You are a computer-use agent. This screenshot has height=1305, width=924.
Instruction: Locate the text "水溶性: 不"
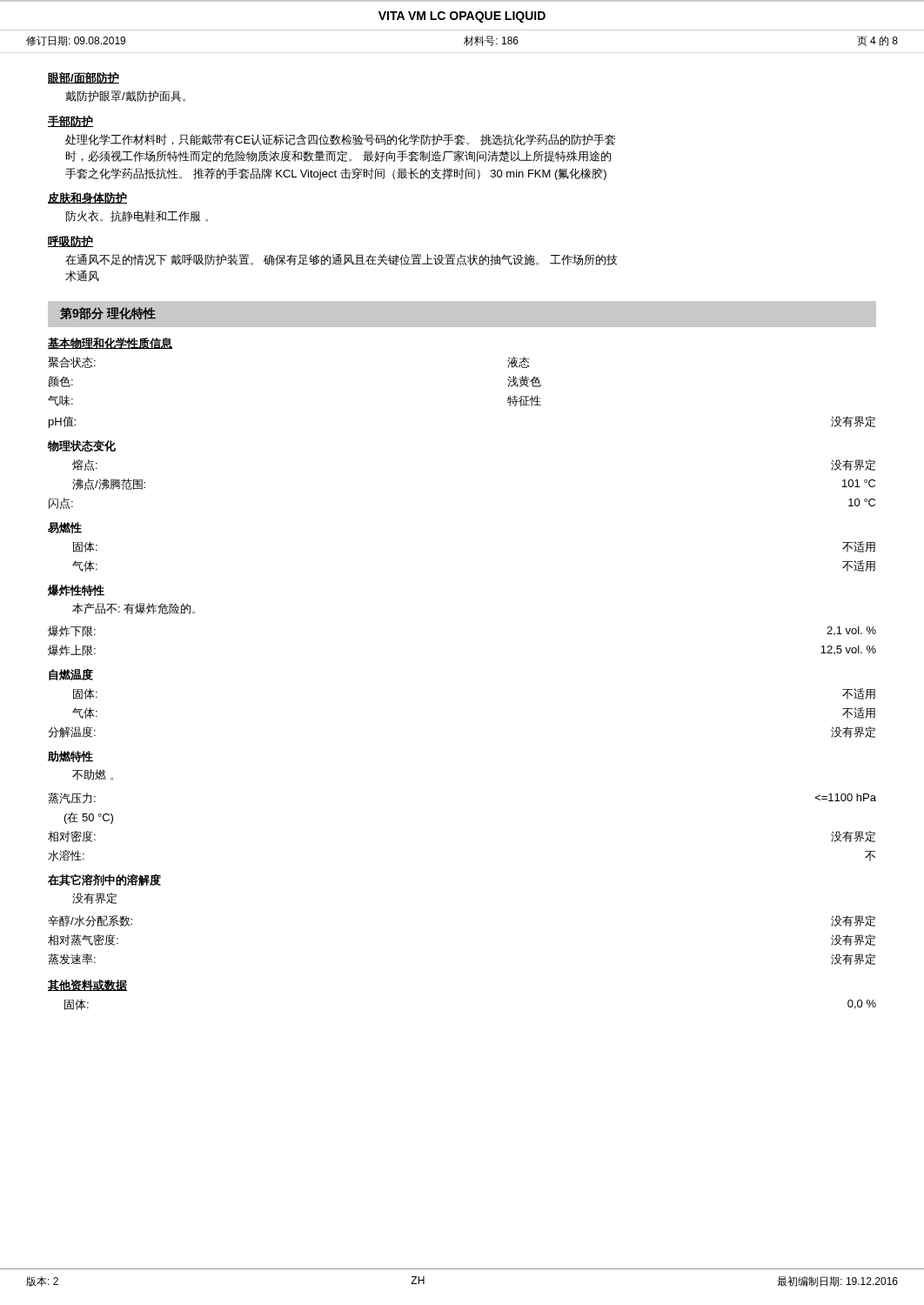pos(64,856)
